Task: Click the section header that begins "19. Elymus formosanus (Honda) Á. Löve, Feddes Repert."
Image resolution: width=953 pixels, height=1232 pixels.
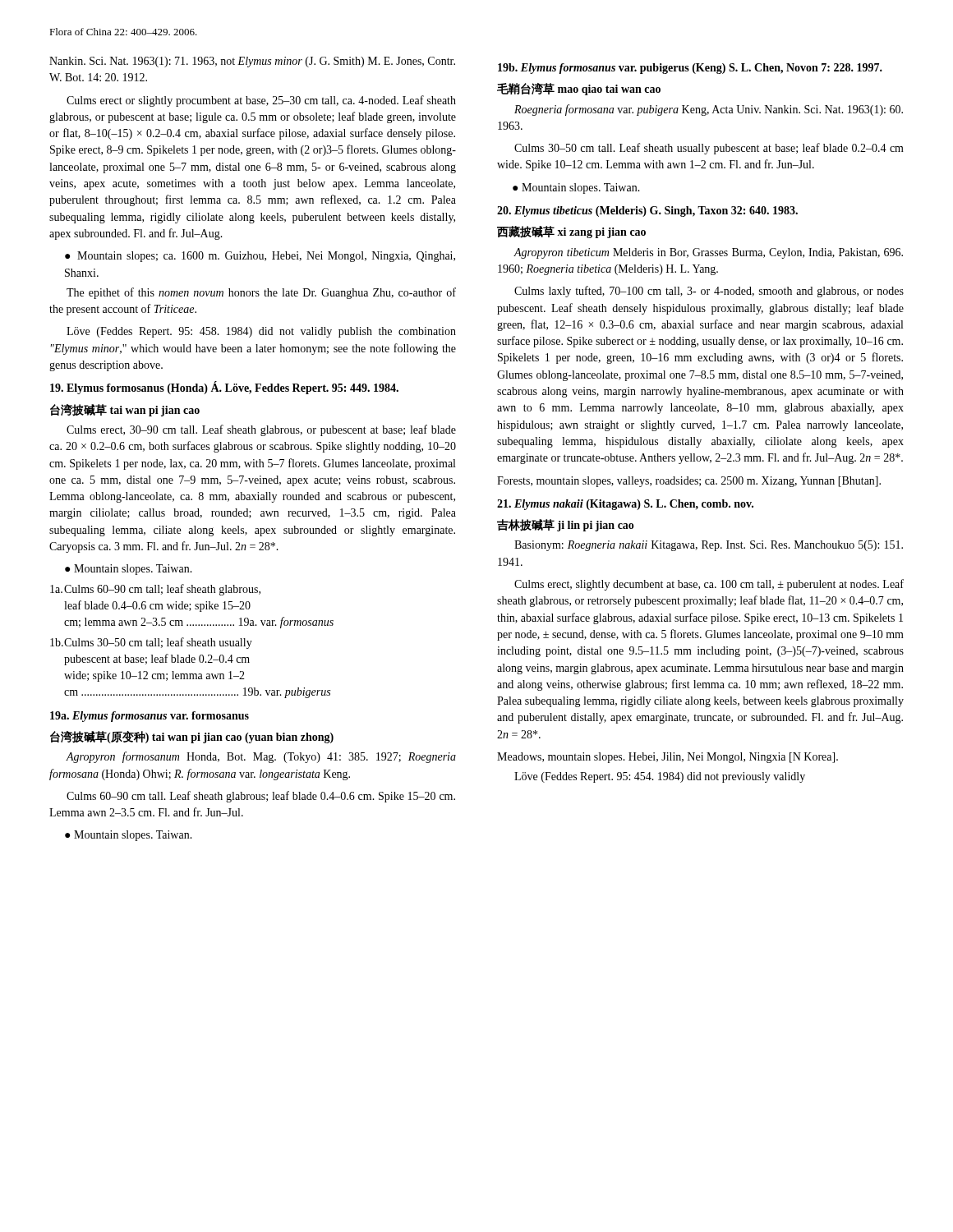Action: [253, 389]
